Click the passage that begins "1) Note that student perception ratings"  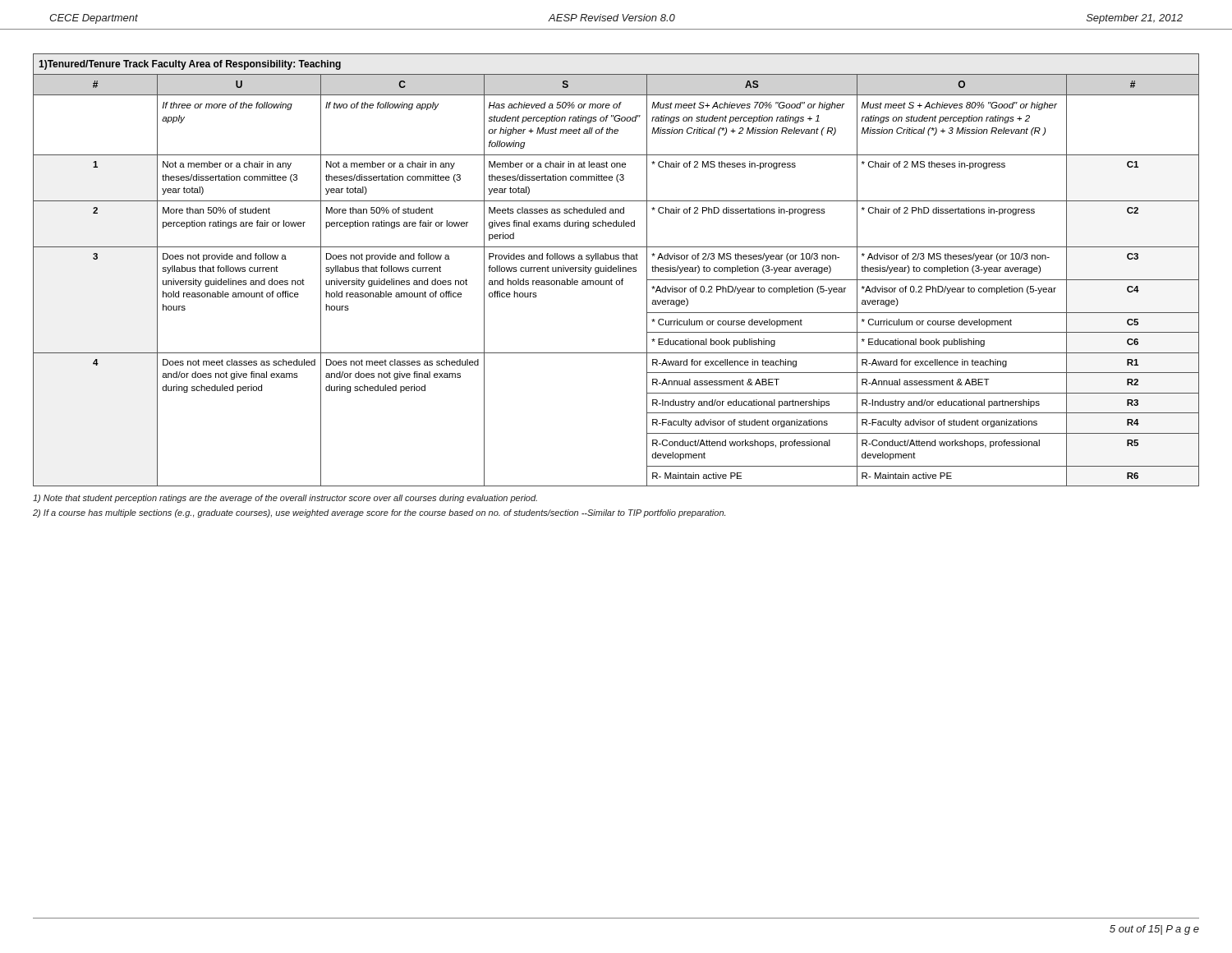click(x=380, y=505)
